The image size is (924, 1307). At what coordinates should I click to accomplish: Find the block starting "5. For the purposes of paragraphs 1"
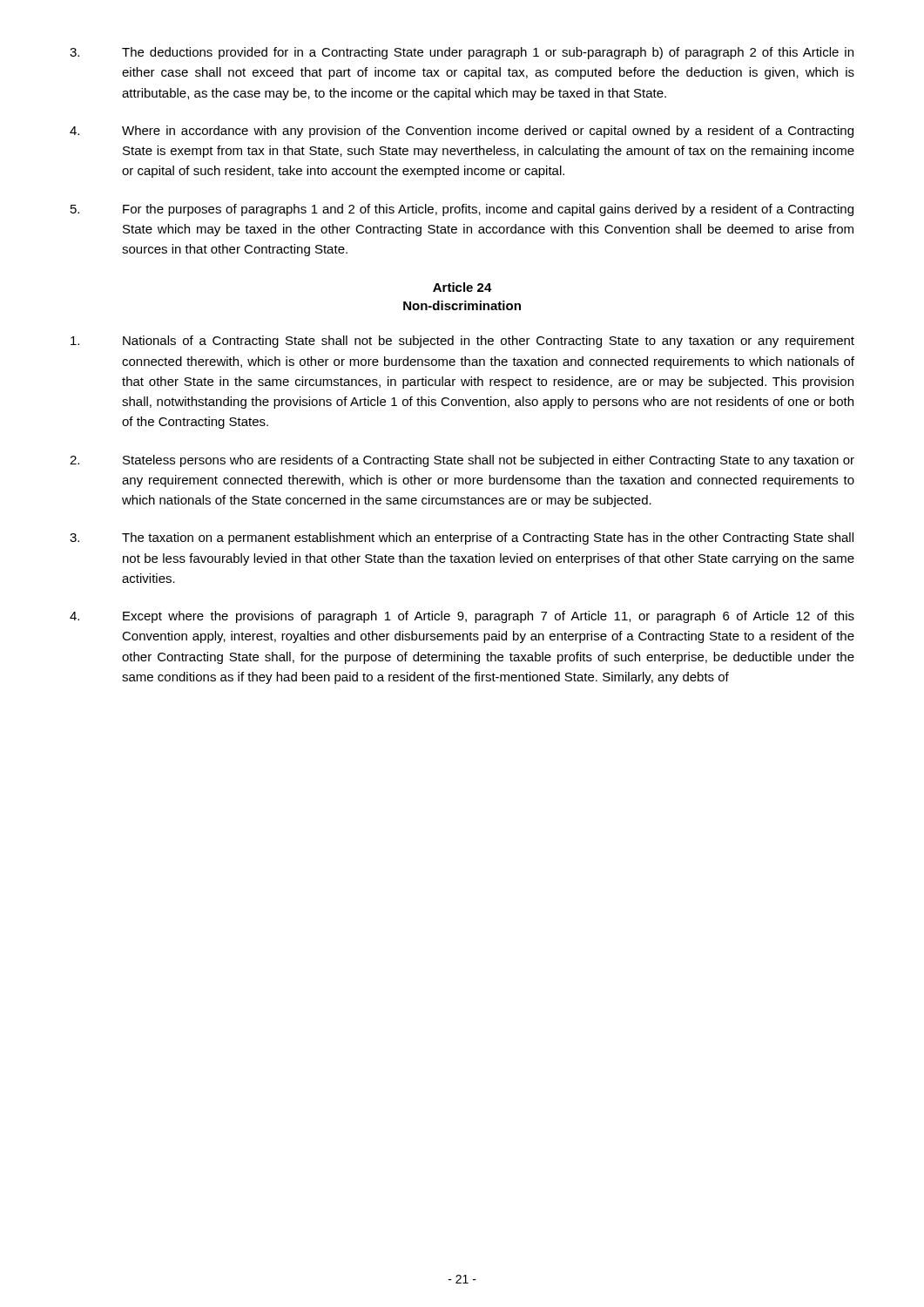[x=462, y=229]
